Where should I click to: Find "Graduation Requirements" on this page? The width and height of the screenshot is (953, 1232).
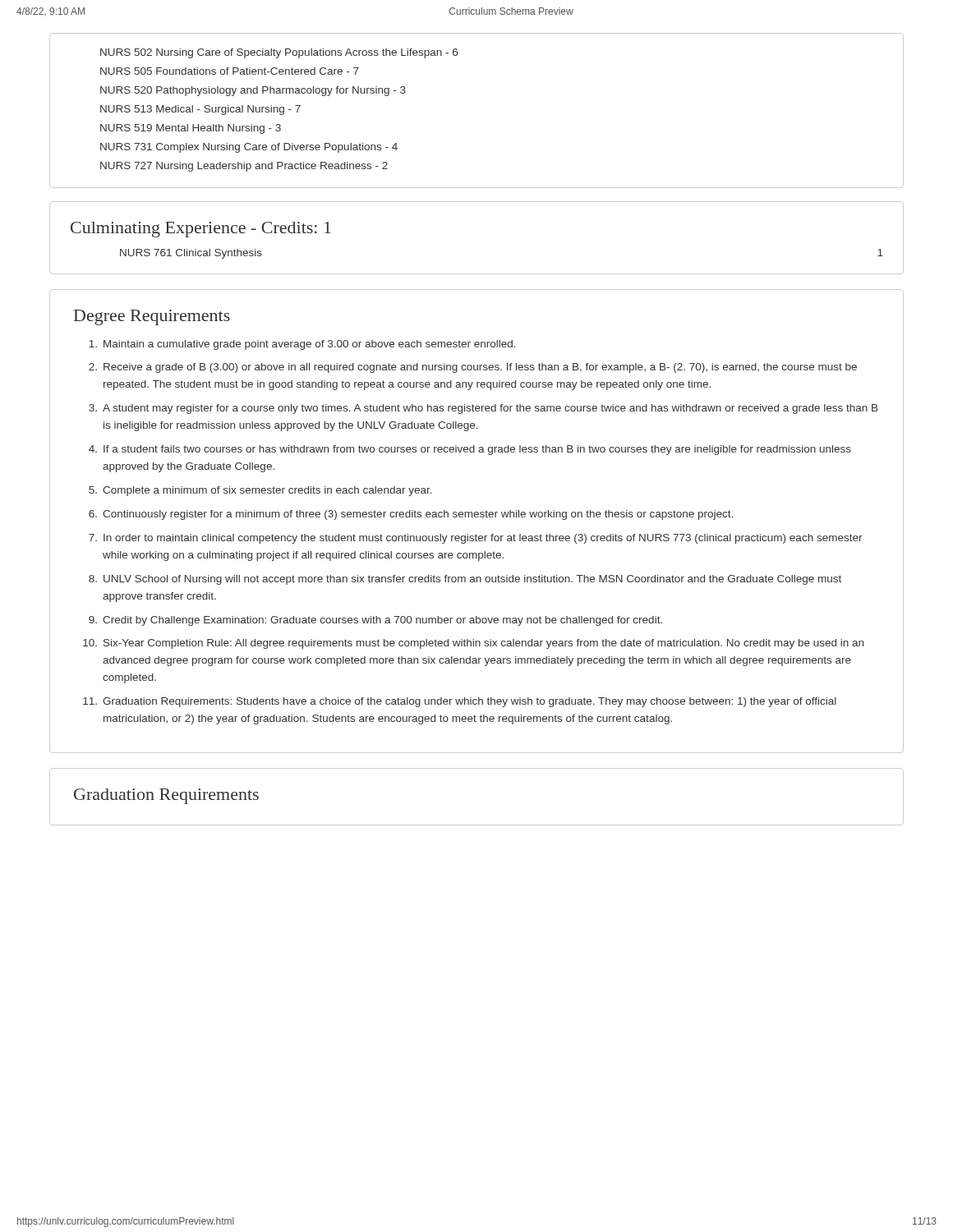pos(166,794)
